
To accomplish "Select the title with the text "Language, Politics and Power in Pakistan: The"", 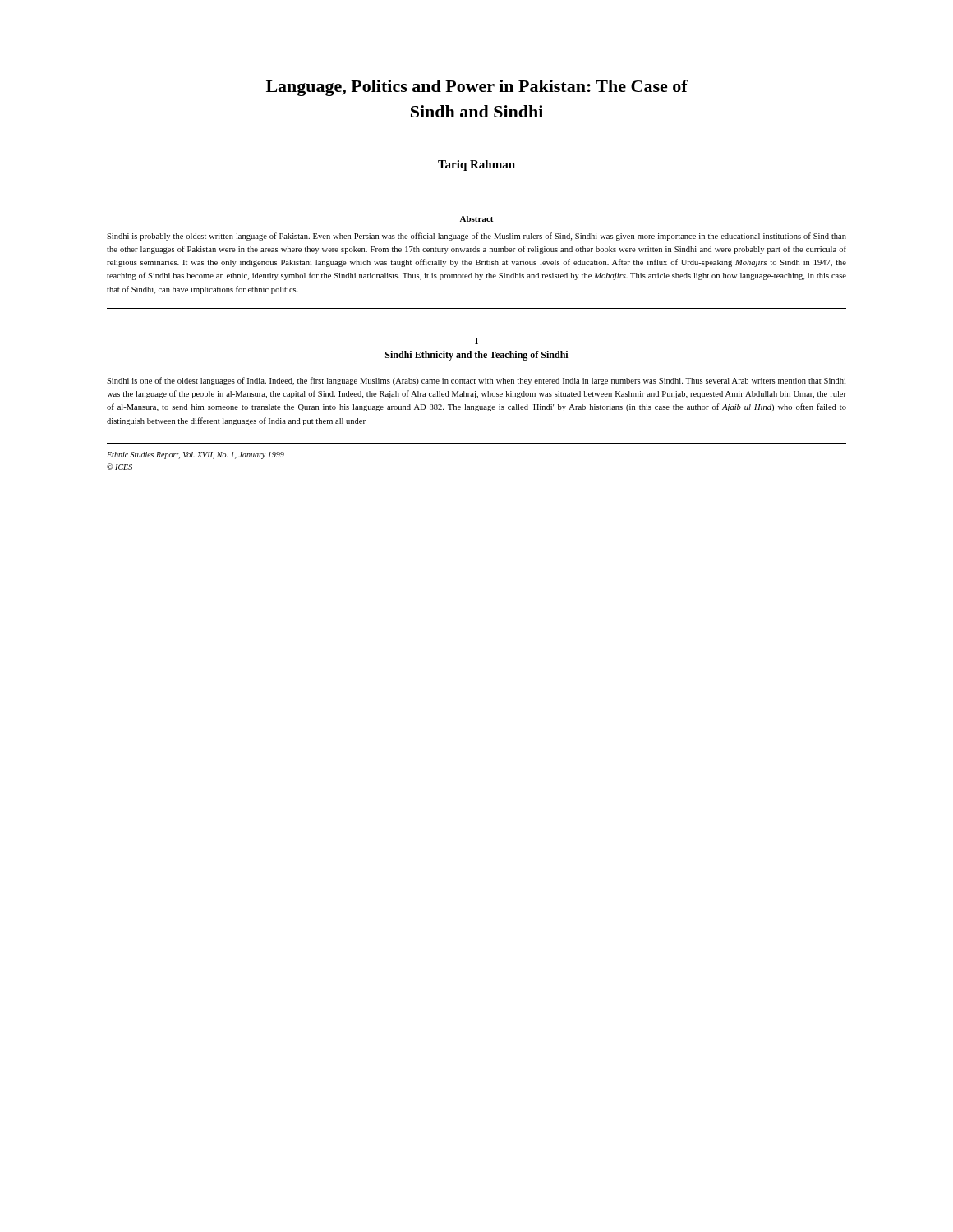I will point(476,99).
